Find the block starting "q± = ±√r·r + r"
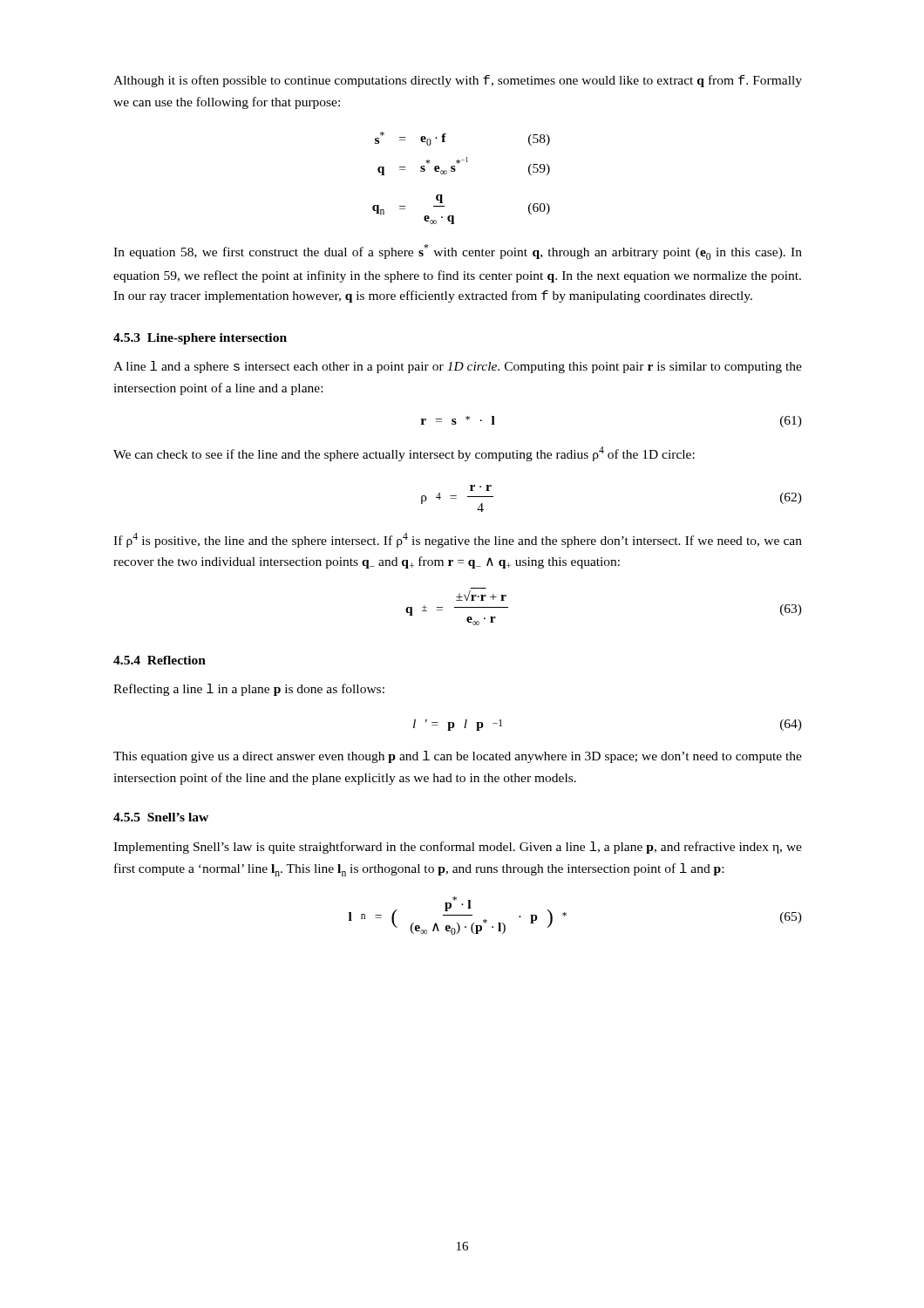Viewport: 924px width, 1308px height. 481,596
